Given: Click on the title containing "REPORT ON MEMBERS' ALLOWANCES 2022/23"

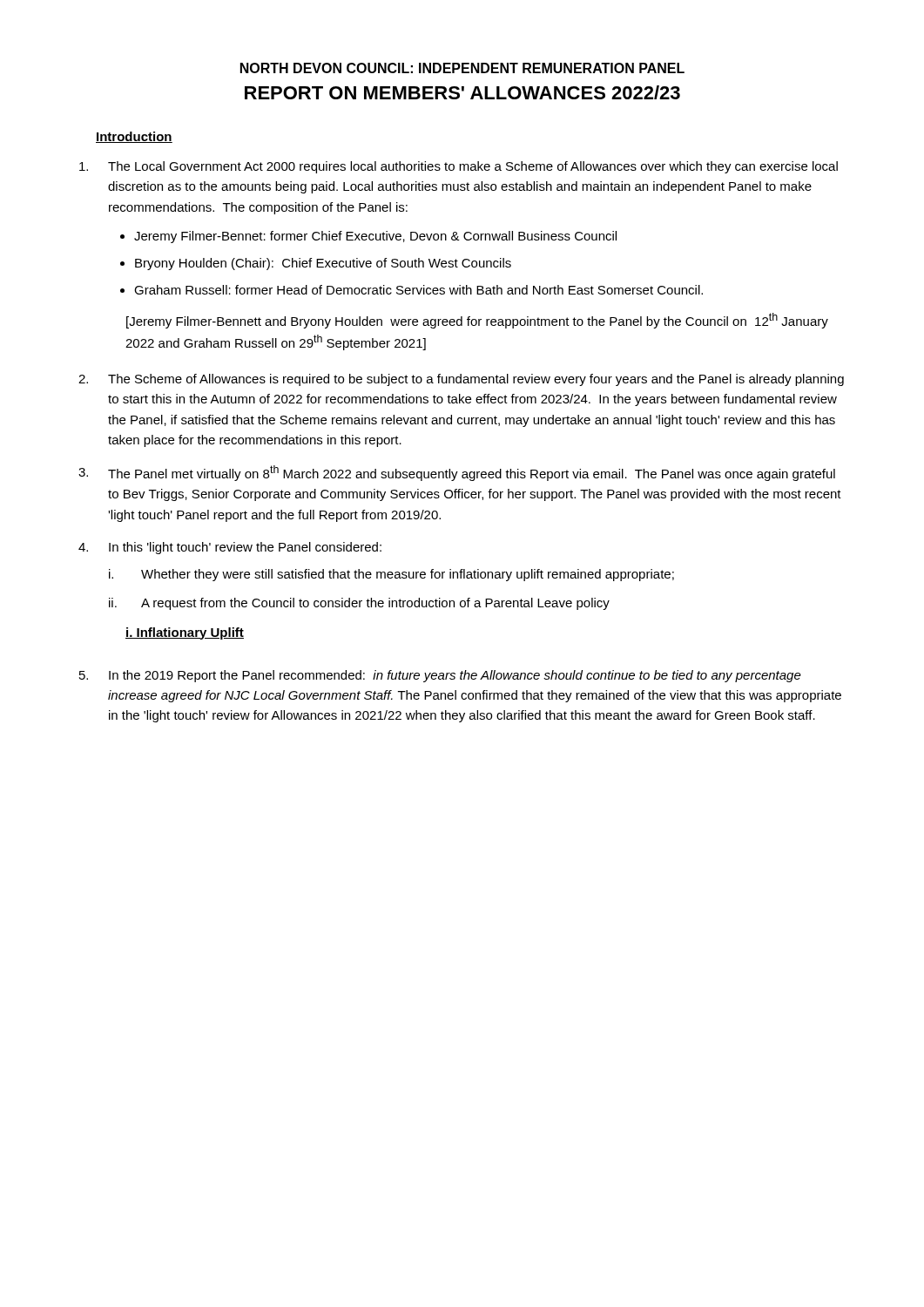Looking at the screenshot, I should [462, 93].
